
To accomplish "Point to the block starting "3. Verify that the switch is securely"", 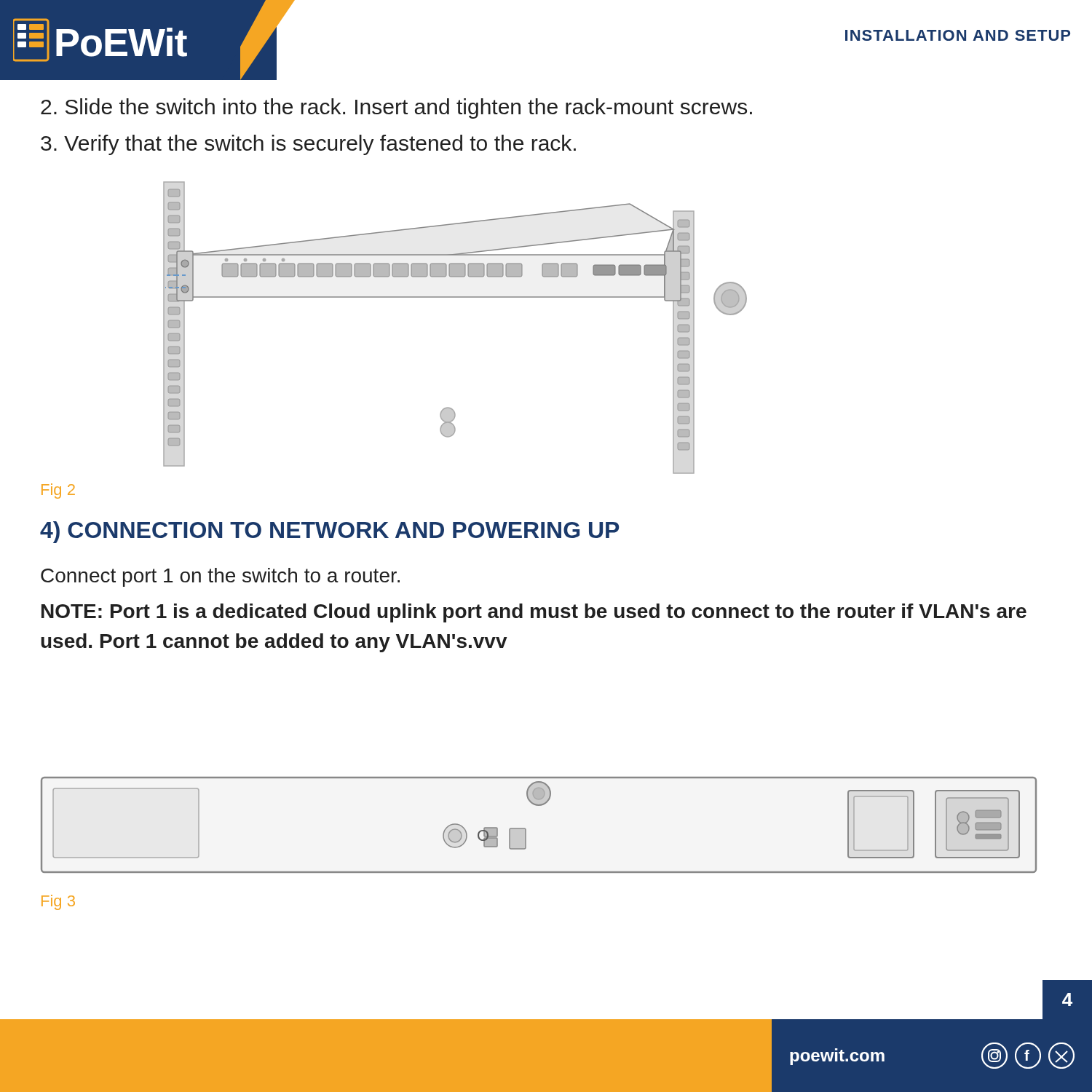I will [309, 143].
